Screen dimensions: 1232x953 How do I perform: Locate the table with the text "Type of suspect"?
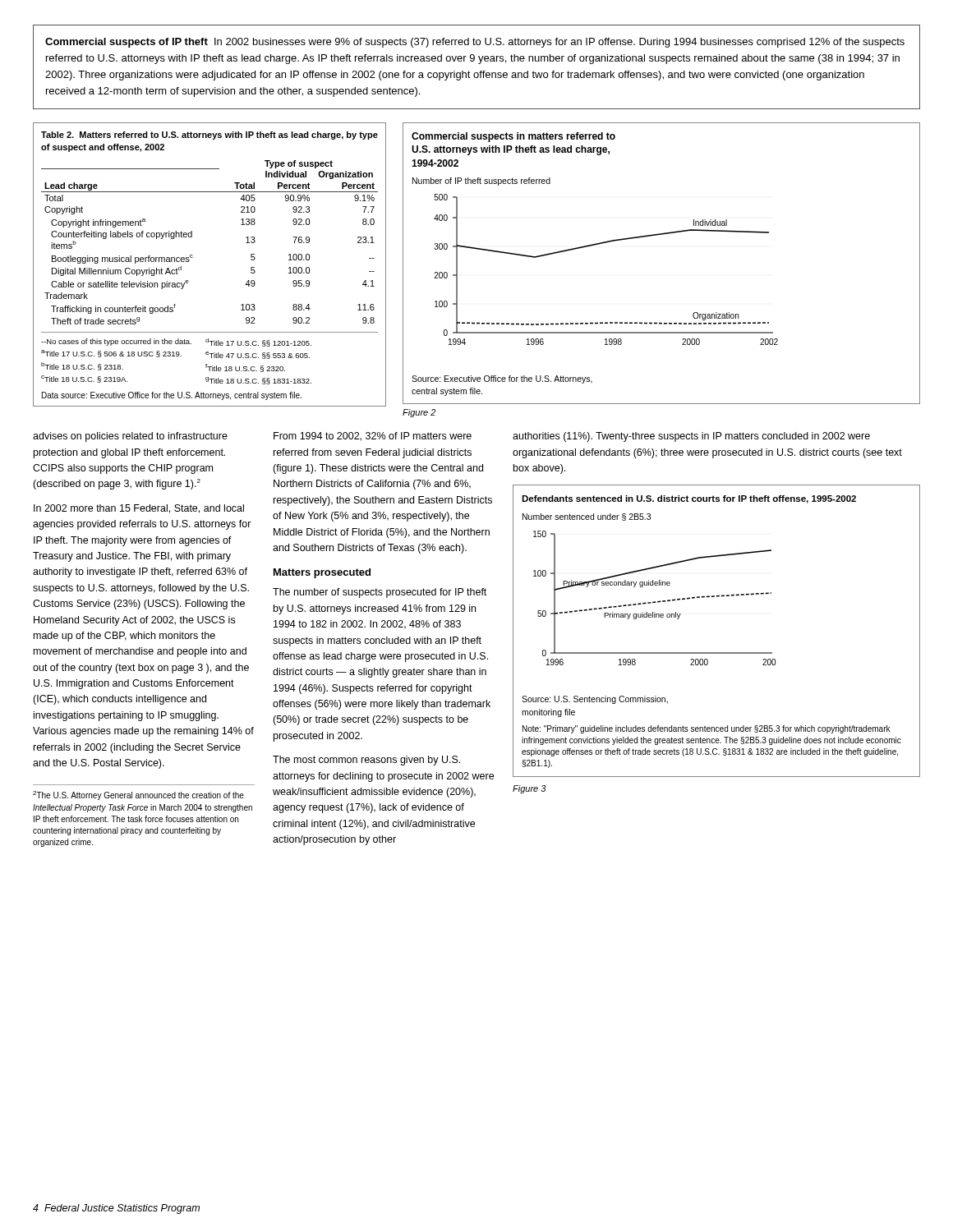click(x=210, y=264)
